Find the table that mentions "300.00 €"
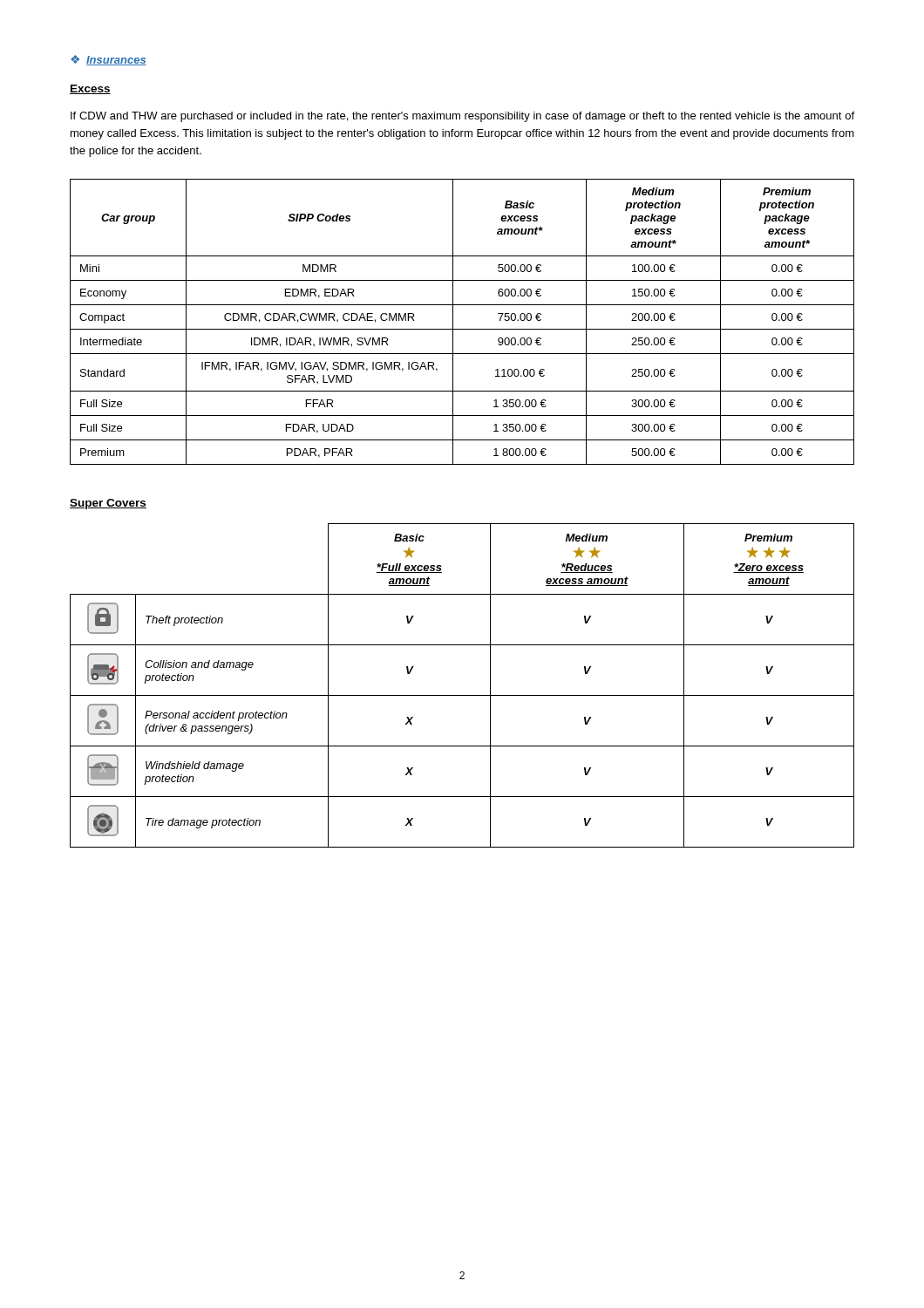The height and width of the screenshot is (1308, 924). click(462, 322)
